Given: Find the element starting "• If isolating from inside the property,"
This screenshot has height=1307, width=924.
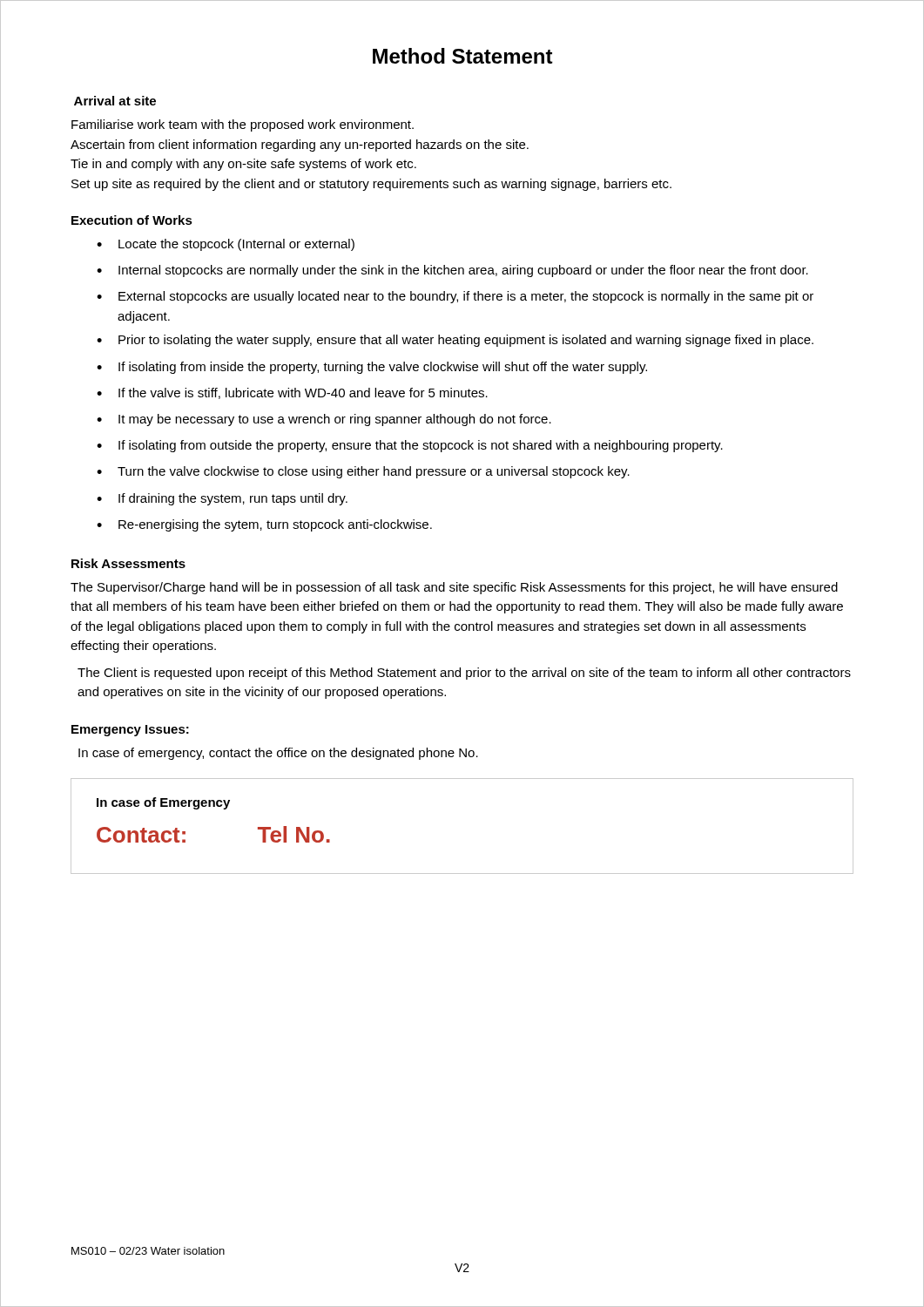Looking at the screenshot, I should tap(373, 368).
